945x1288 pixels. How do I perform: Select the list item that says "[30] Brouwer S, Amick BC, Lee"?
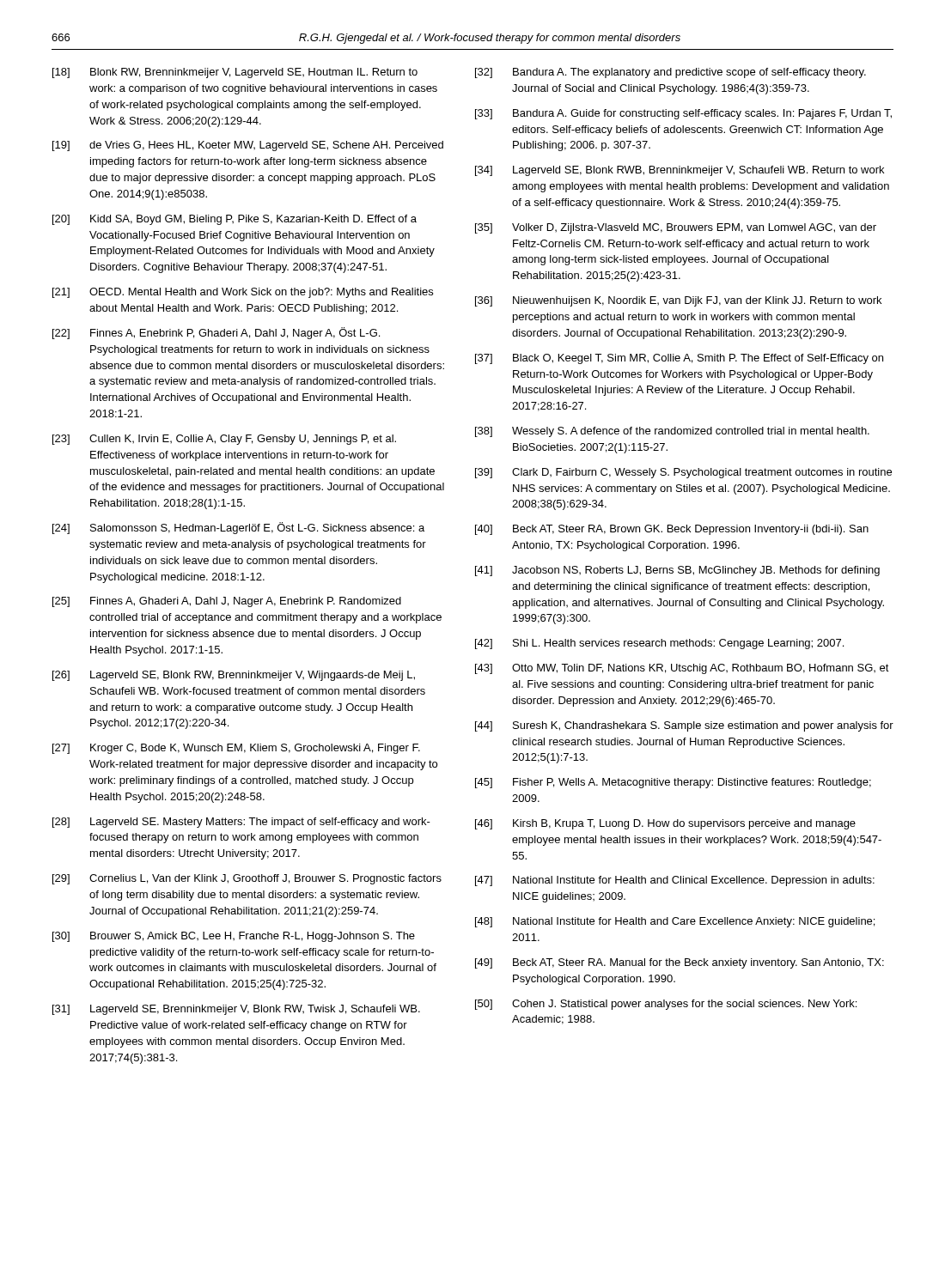coord(249,960)
